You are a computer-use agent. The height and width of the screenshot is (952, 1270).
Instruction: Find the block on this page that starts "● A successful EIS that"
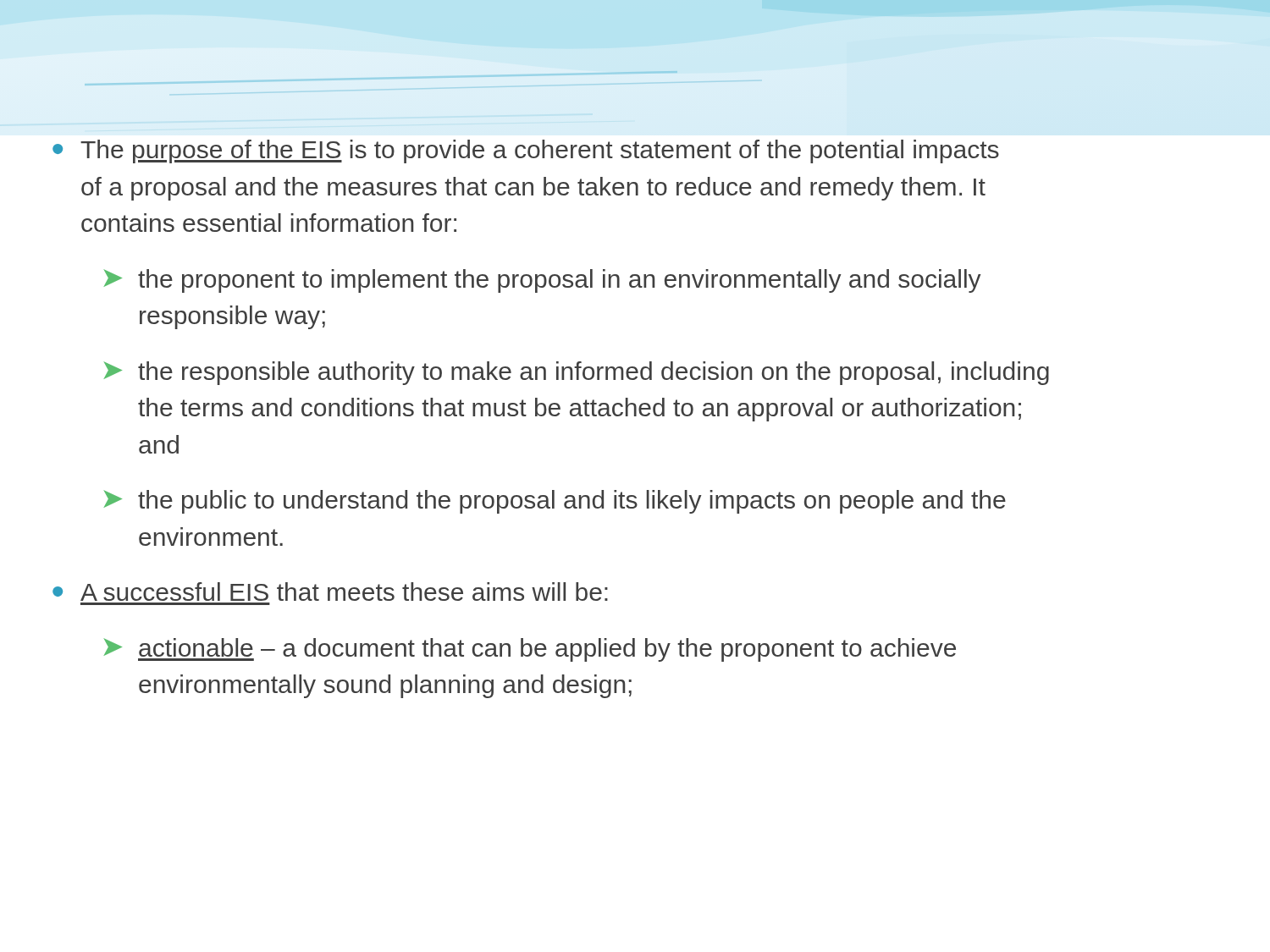click(x=330, y=592)
